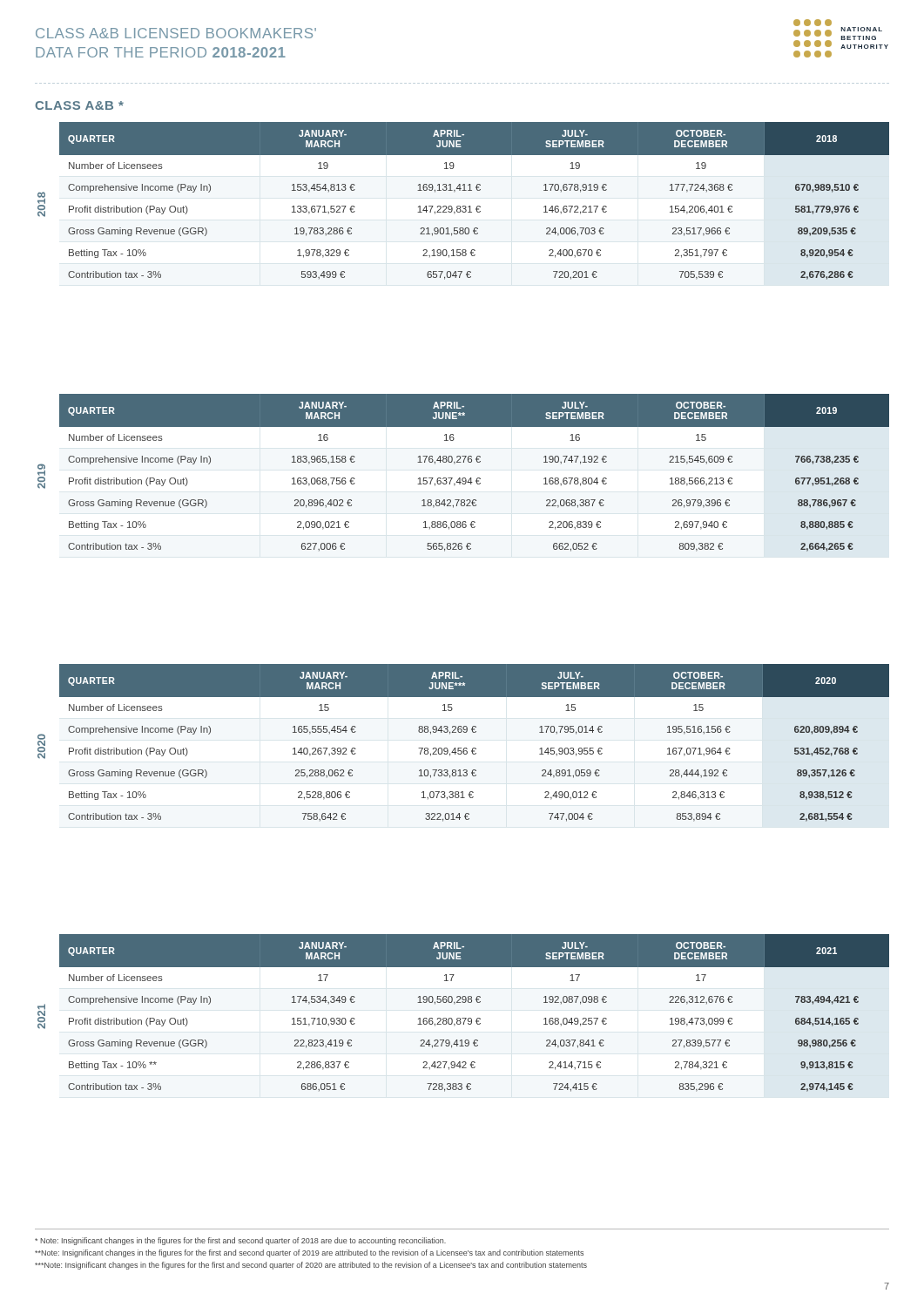Find the table that mentions "724,415 €"
The height and width of the screenshot is (1307, 924).
pyautogui.click(x=474, y=1016)
